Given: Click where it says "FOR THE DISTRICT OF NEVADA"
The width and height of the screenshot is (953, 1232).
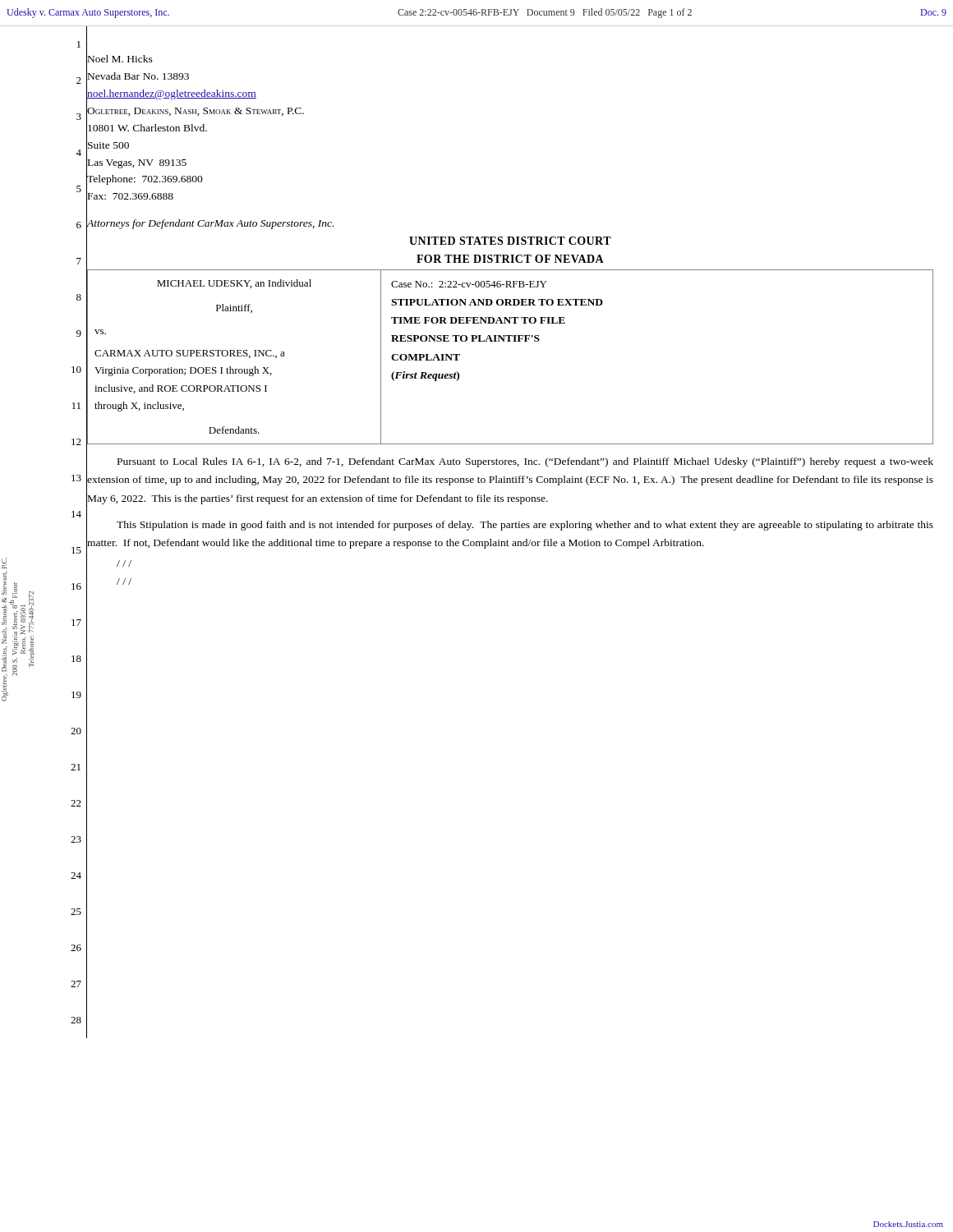Looking at the screenshot, I should pyautogui.click(x=510, y=259).
